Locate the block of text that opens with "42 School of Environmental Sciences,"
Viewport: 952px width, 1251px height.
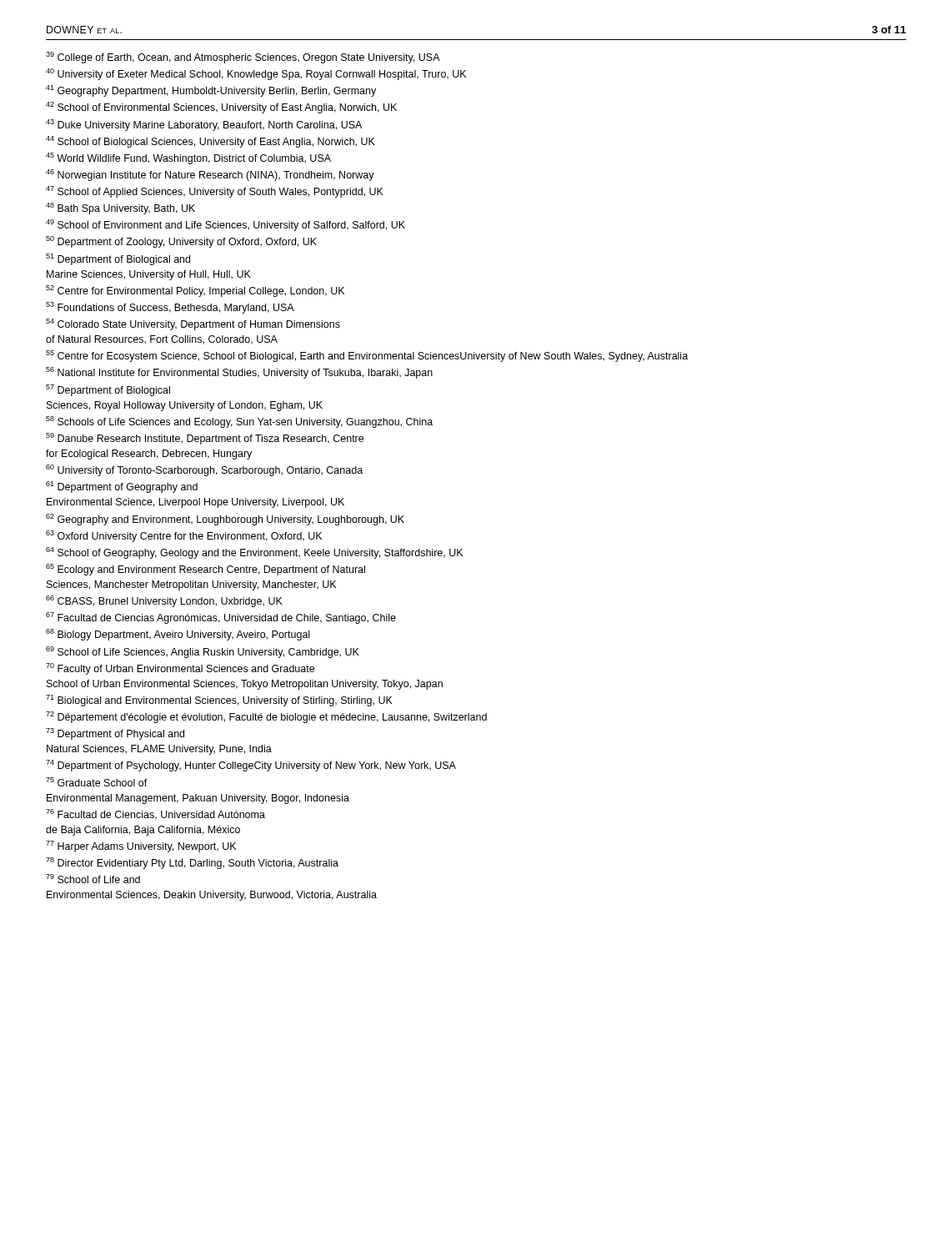[x=221, y=107]
